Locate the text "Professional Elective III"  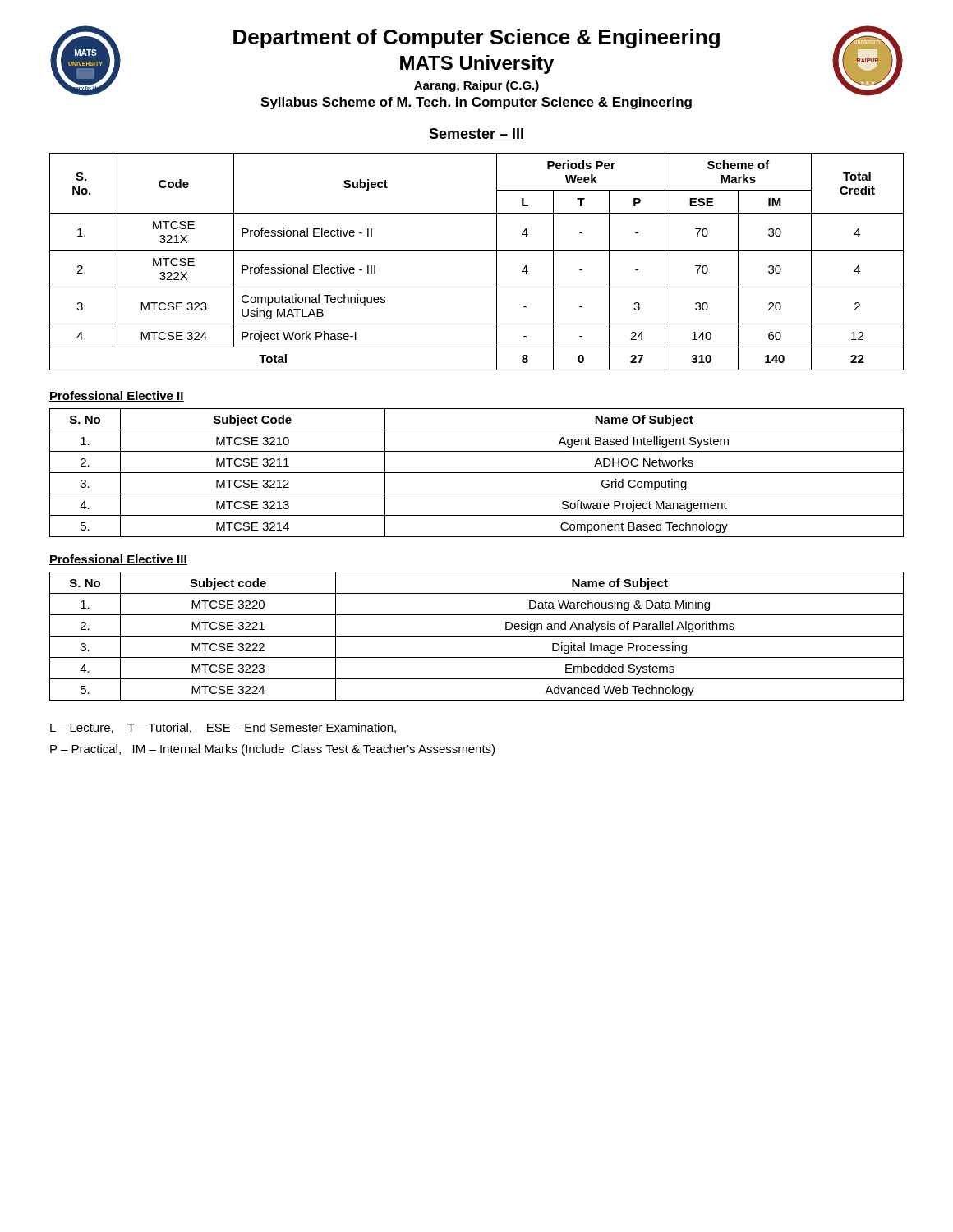coord(118,559)
